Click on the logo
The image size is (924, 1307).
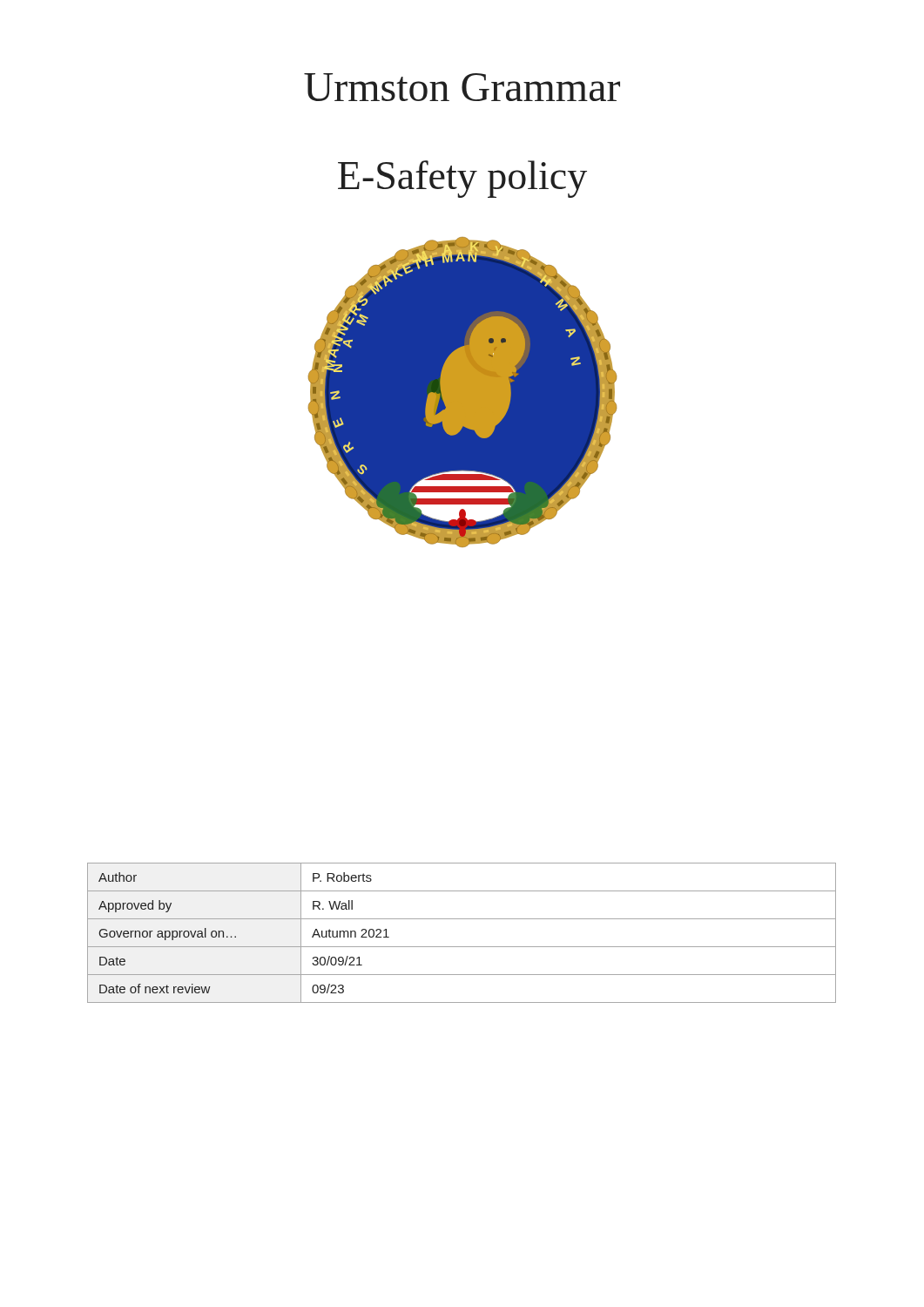[462, 392]
